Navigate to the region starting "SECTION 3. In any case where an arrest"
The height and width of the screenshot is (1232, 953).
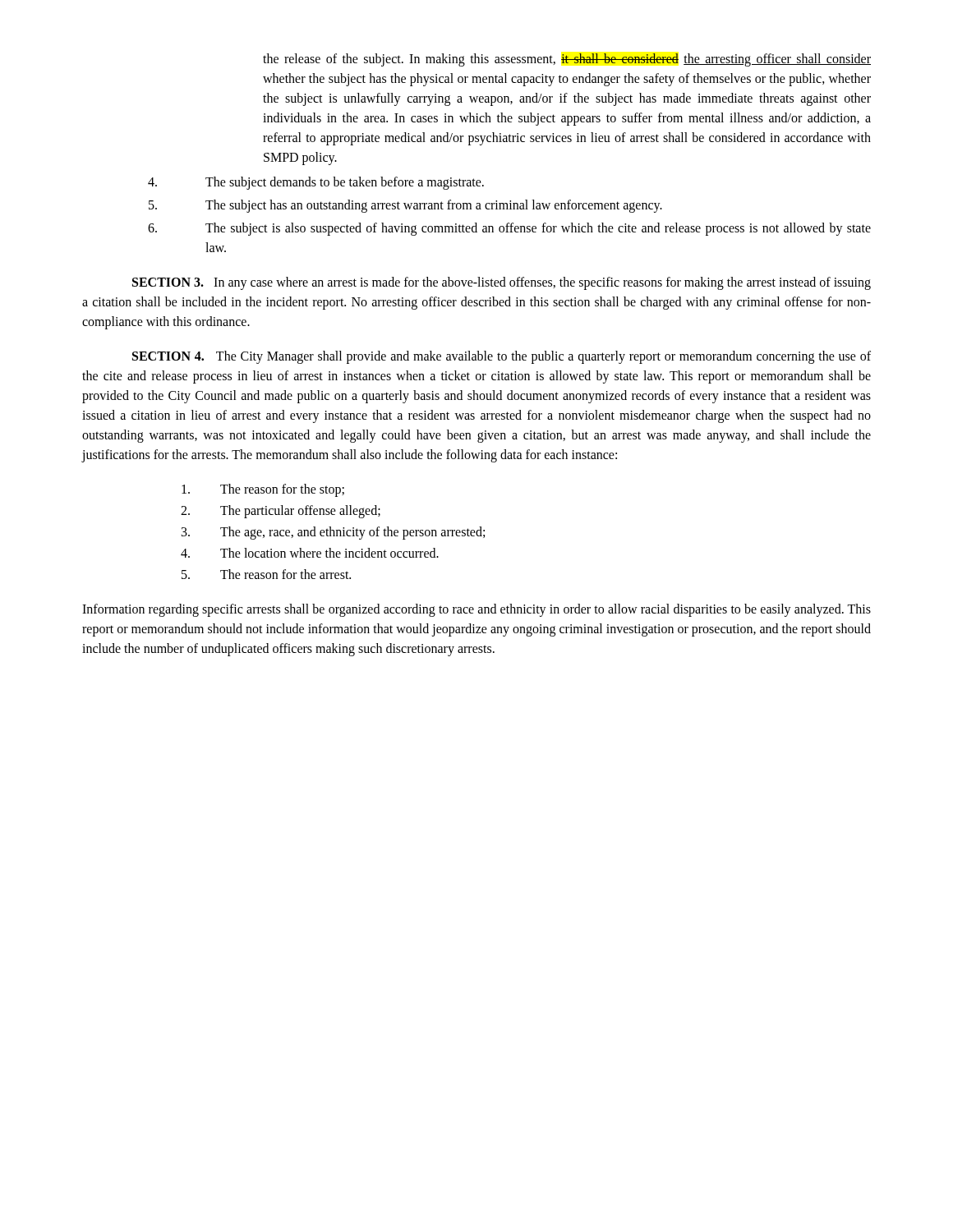click(x=476, y=302)
